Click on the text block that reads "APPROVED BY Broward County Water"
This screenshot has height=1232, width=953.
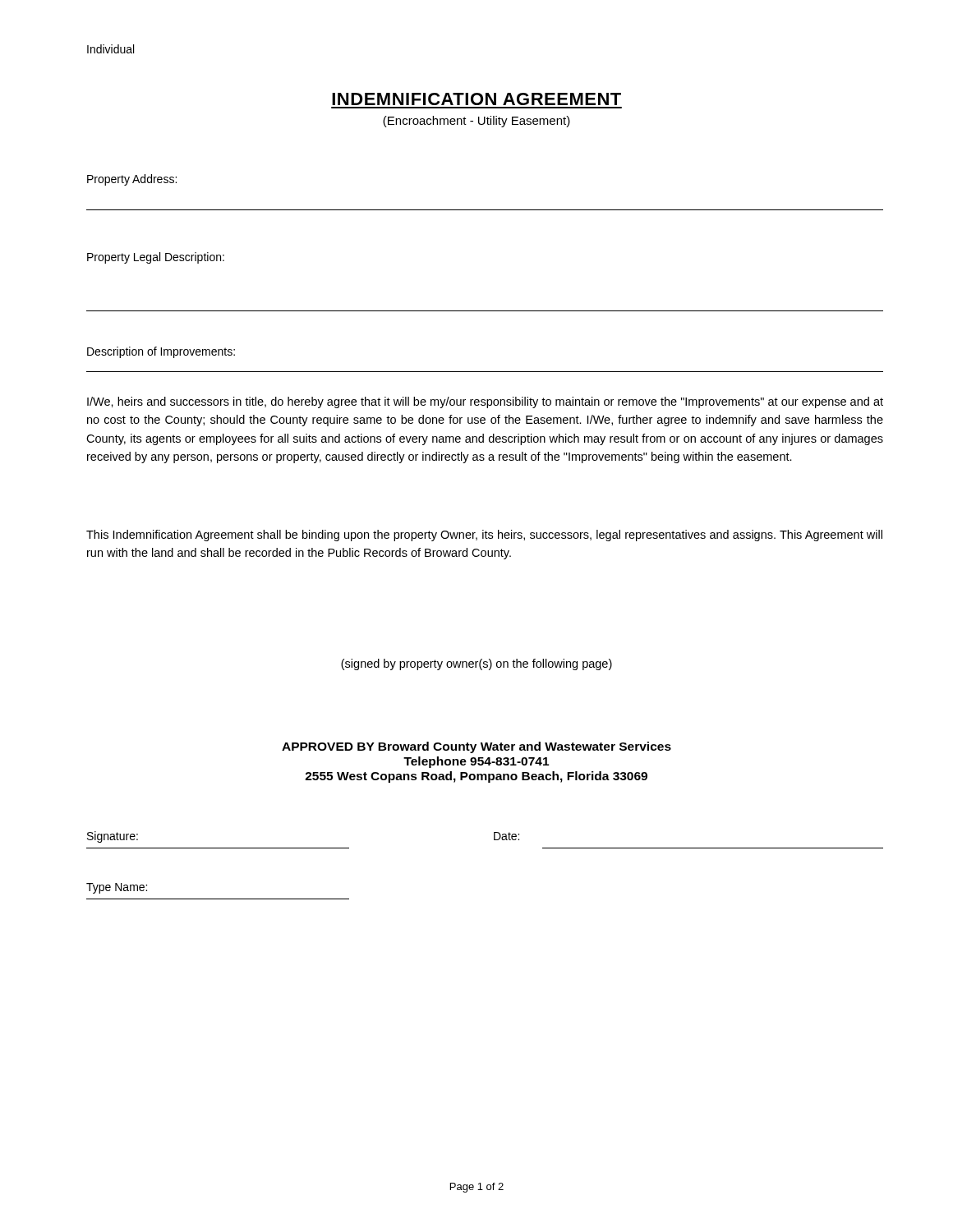476,761
